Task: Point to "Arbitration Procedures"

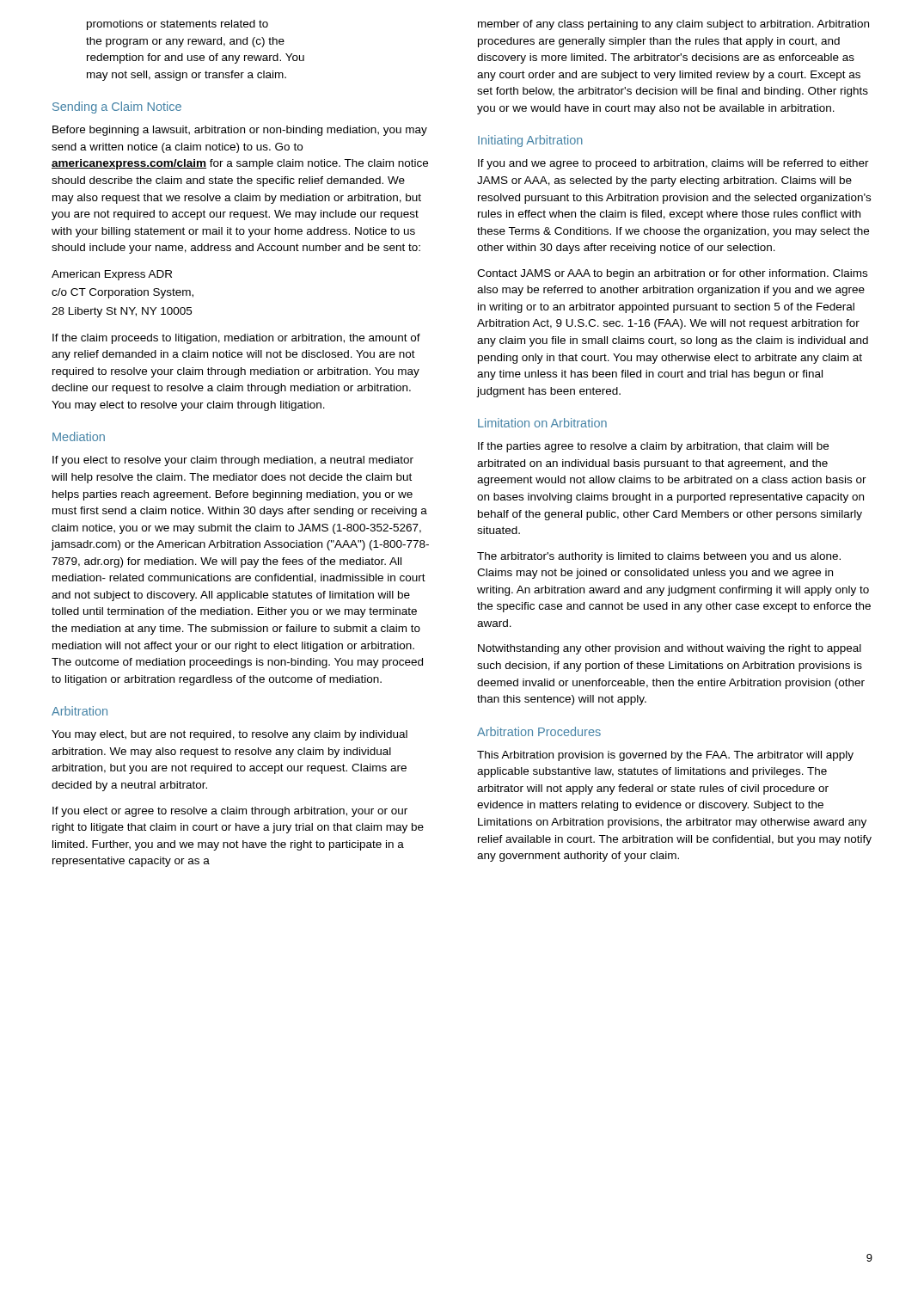Action: [539, 731]
